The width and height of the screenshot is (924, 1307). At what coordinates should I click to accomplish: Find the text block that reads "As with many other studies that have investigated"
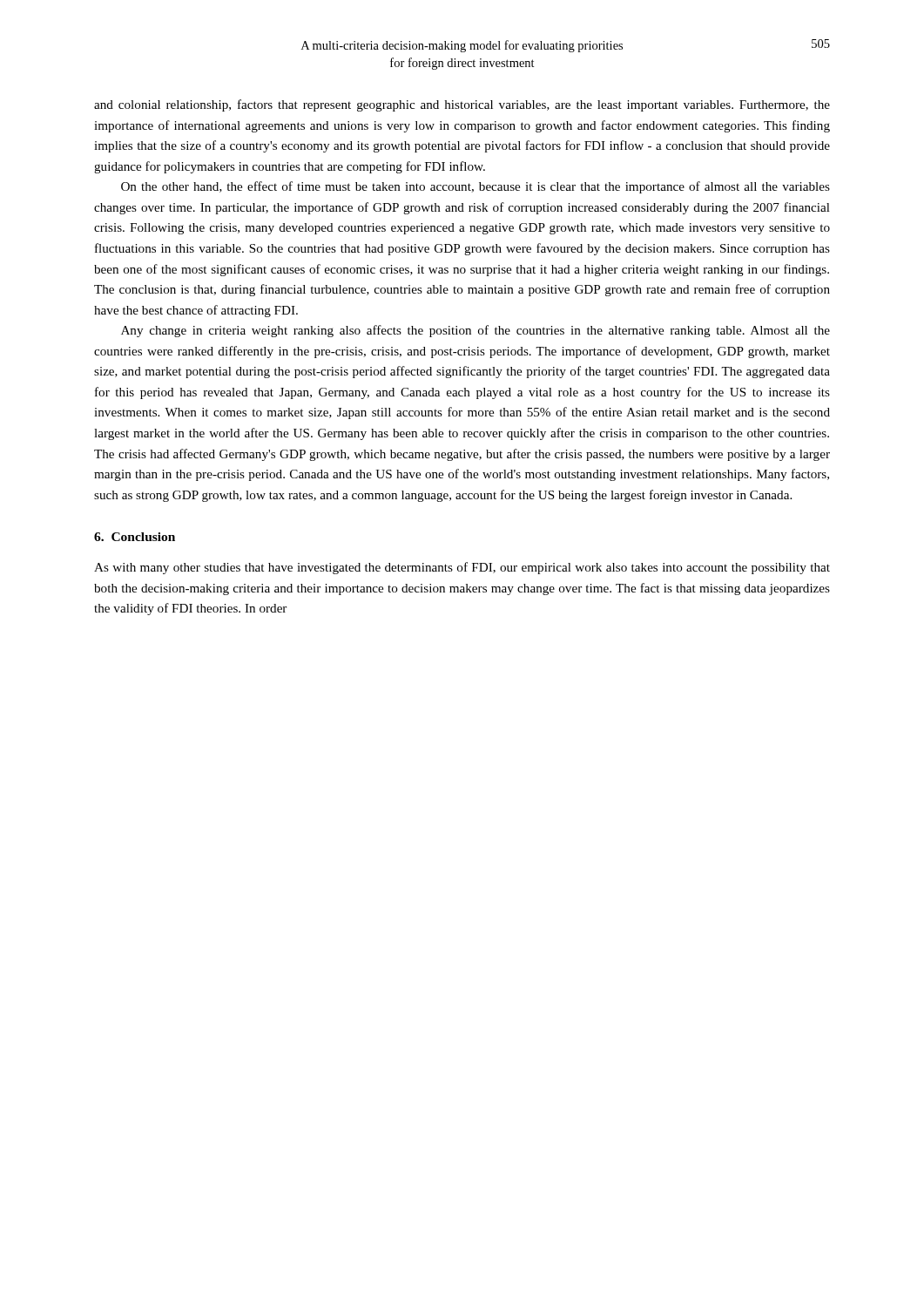tap(462, 588)
